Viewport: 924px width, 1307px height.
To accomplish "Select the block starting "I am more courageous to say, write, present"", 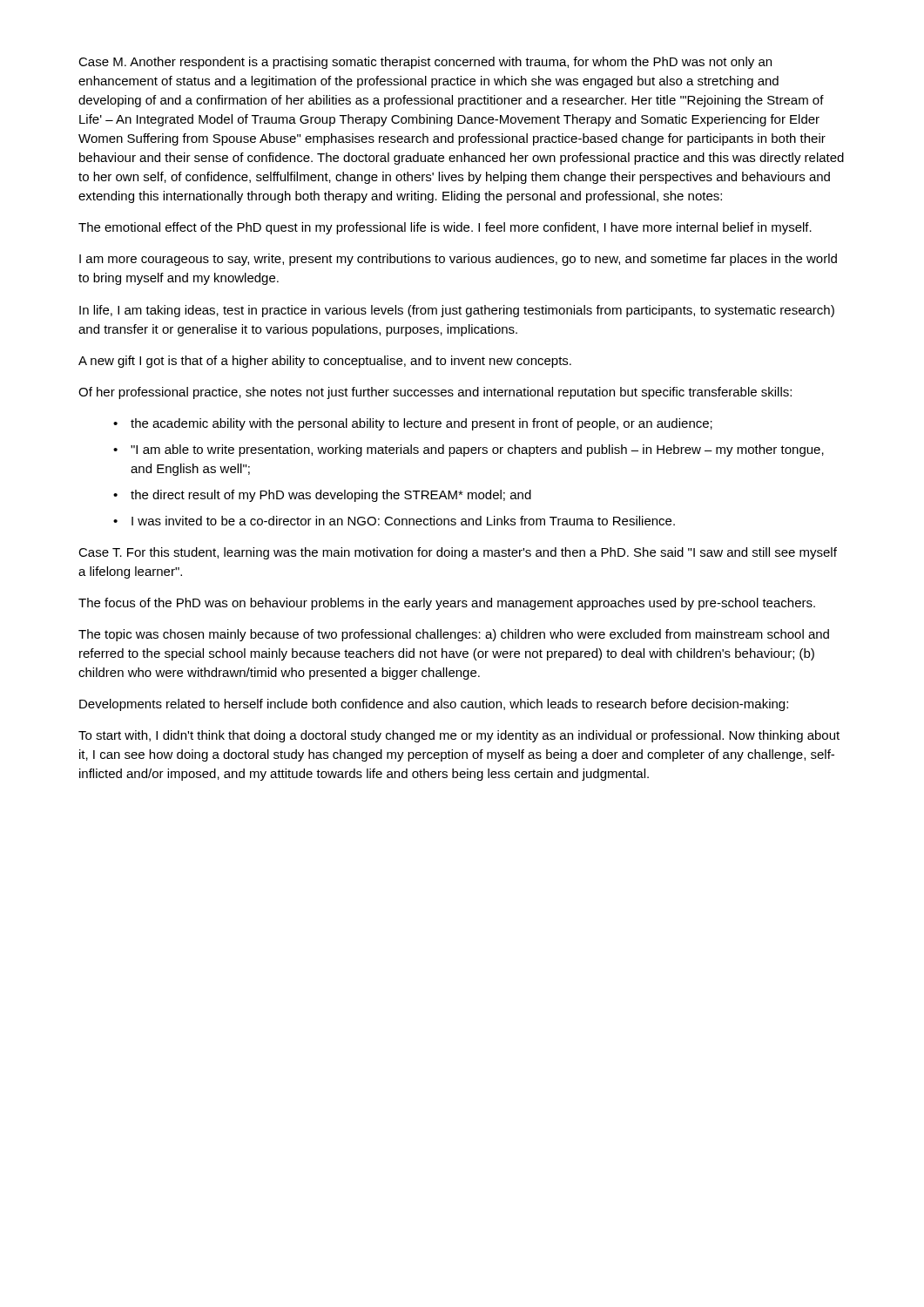I will pos(458,268).
